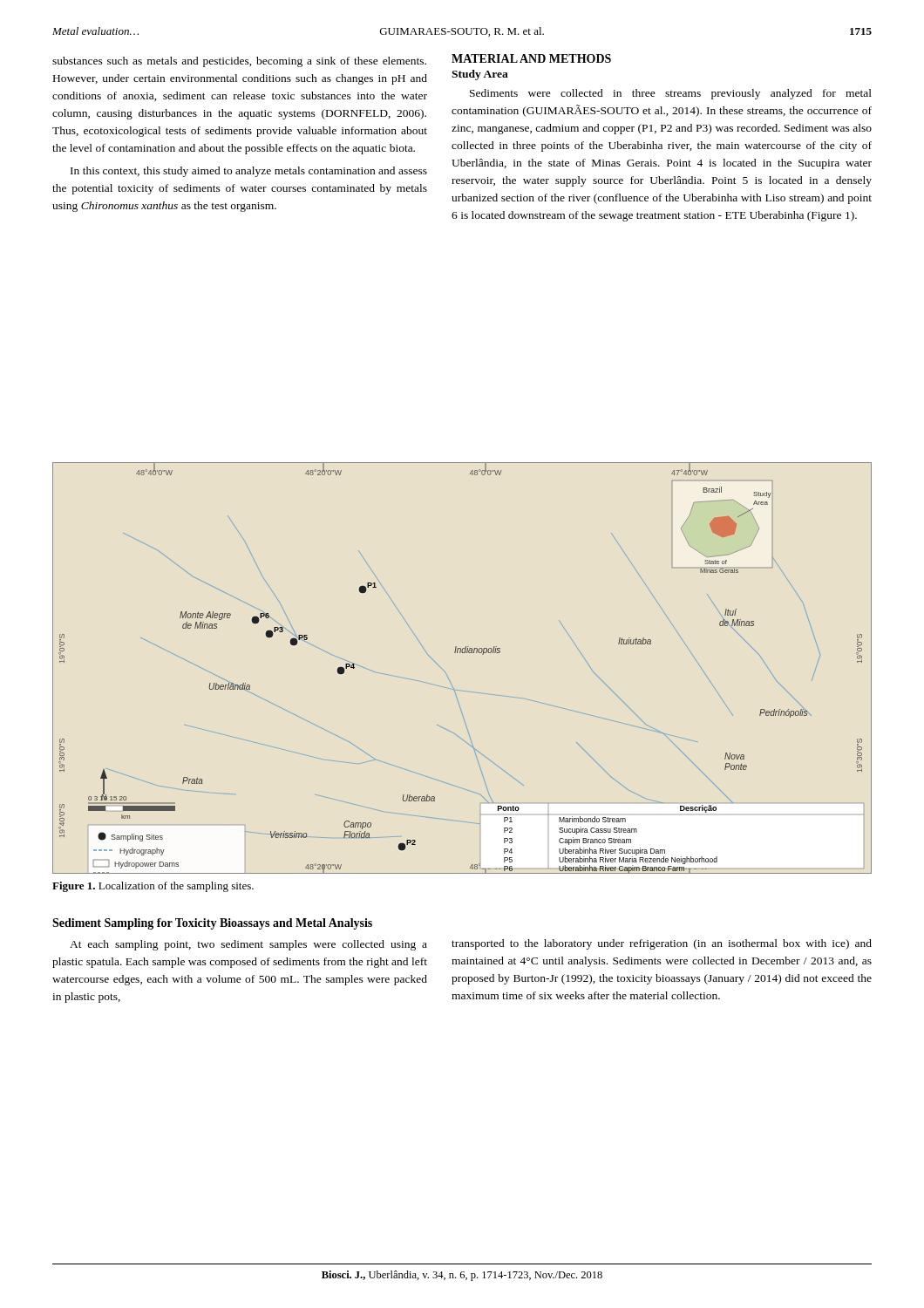This screenshot has width=924, height=1308.
Task: Locate the caption that opens with "Figure 1. Localization of the"
Action: click(153, 886)
